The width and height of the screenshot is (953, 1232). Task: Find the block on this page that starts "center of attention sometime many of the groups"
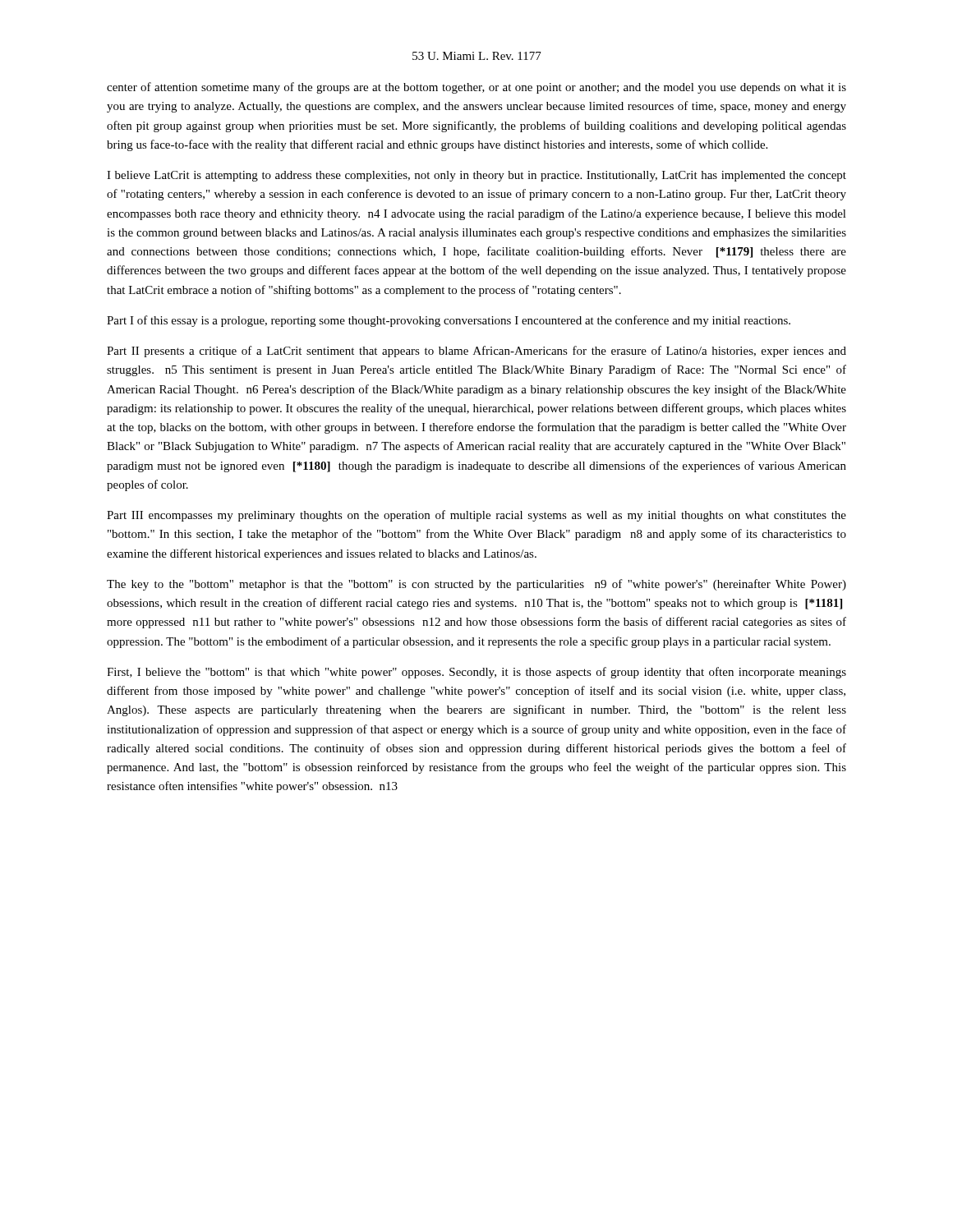tap(476, 116)
